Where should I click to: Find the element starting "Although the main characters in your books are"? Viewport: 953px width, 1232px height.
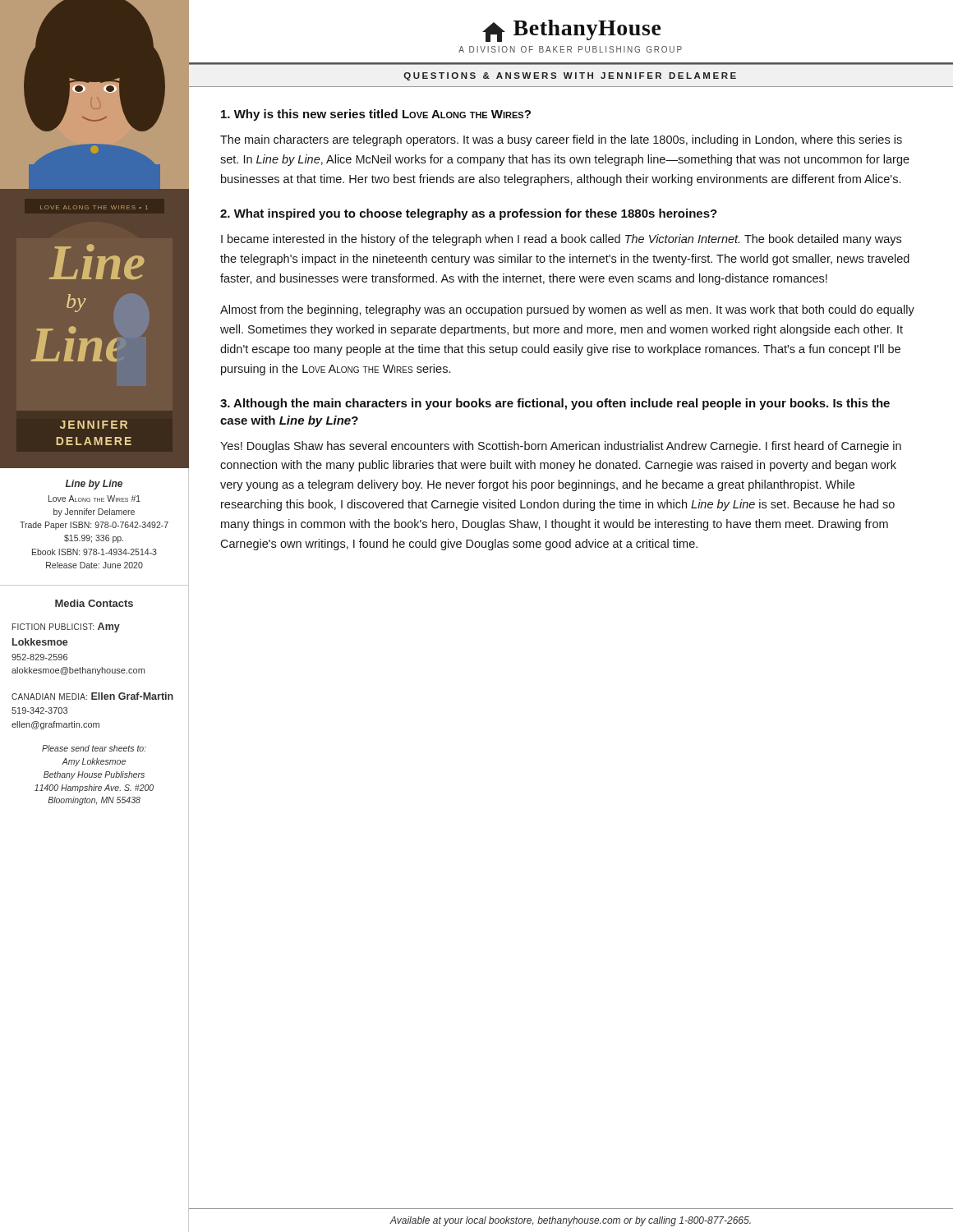pos(555,411)
